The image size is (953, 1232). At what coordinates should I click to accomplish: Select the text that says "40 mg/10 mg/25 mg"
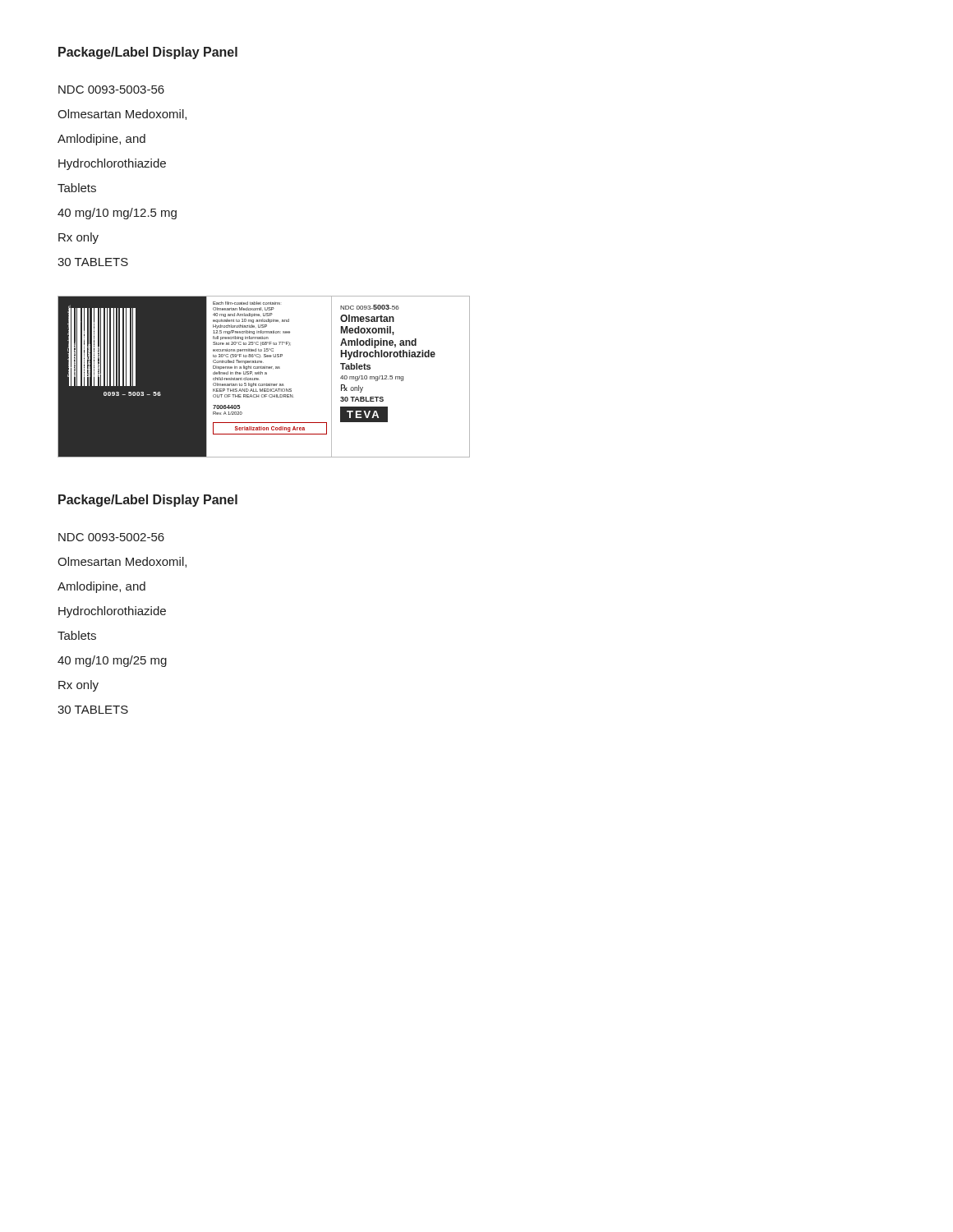(x=112, y=660)
